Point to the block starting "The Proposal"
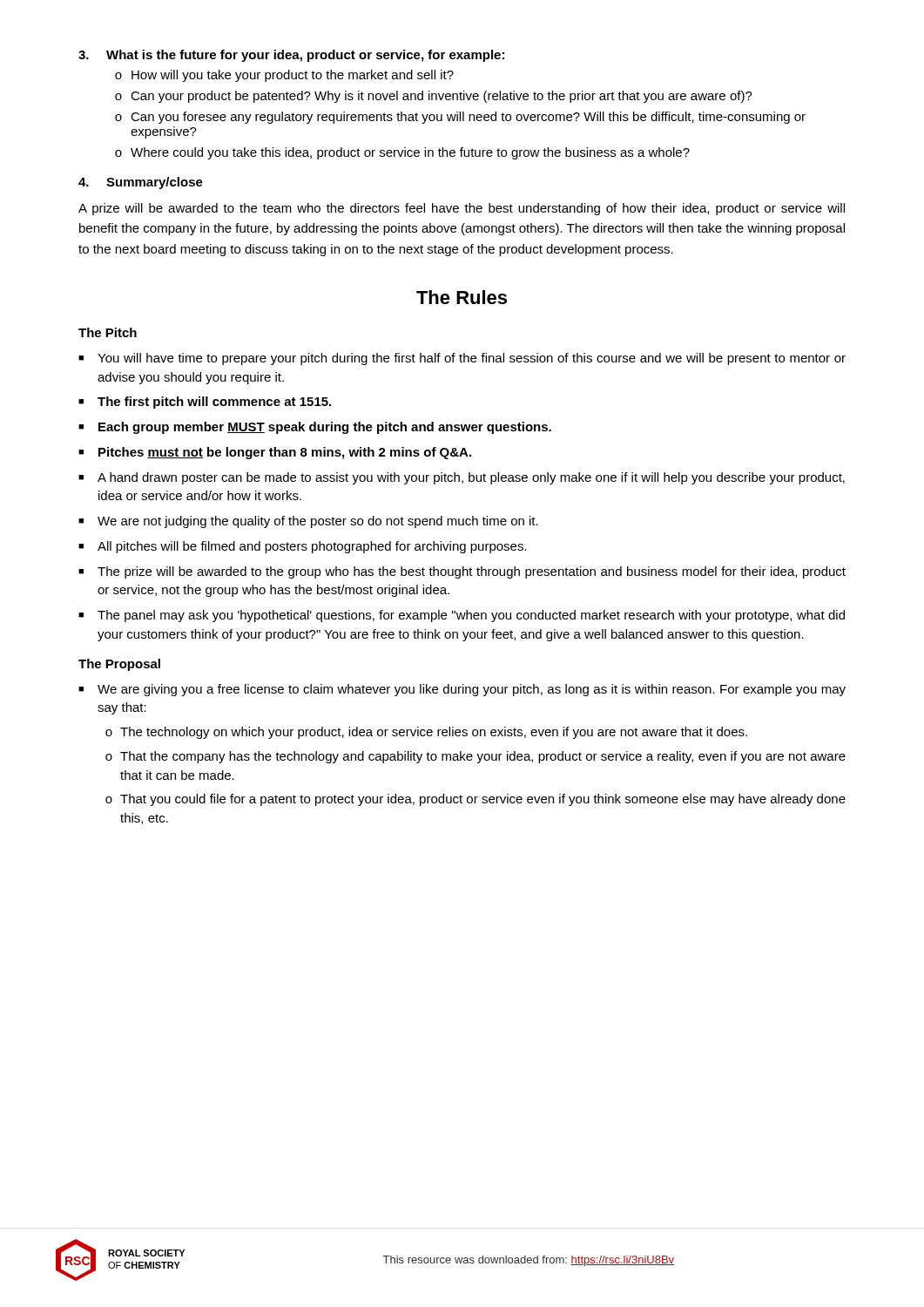Screen dimensions: 1307x924 [x=120, y=663]
